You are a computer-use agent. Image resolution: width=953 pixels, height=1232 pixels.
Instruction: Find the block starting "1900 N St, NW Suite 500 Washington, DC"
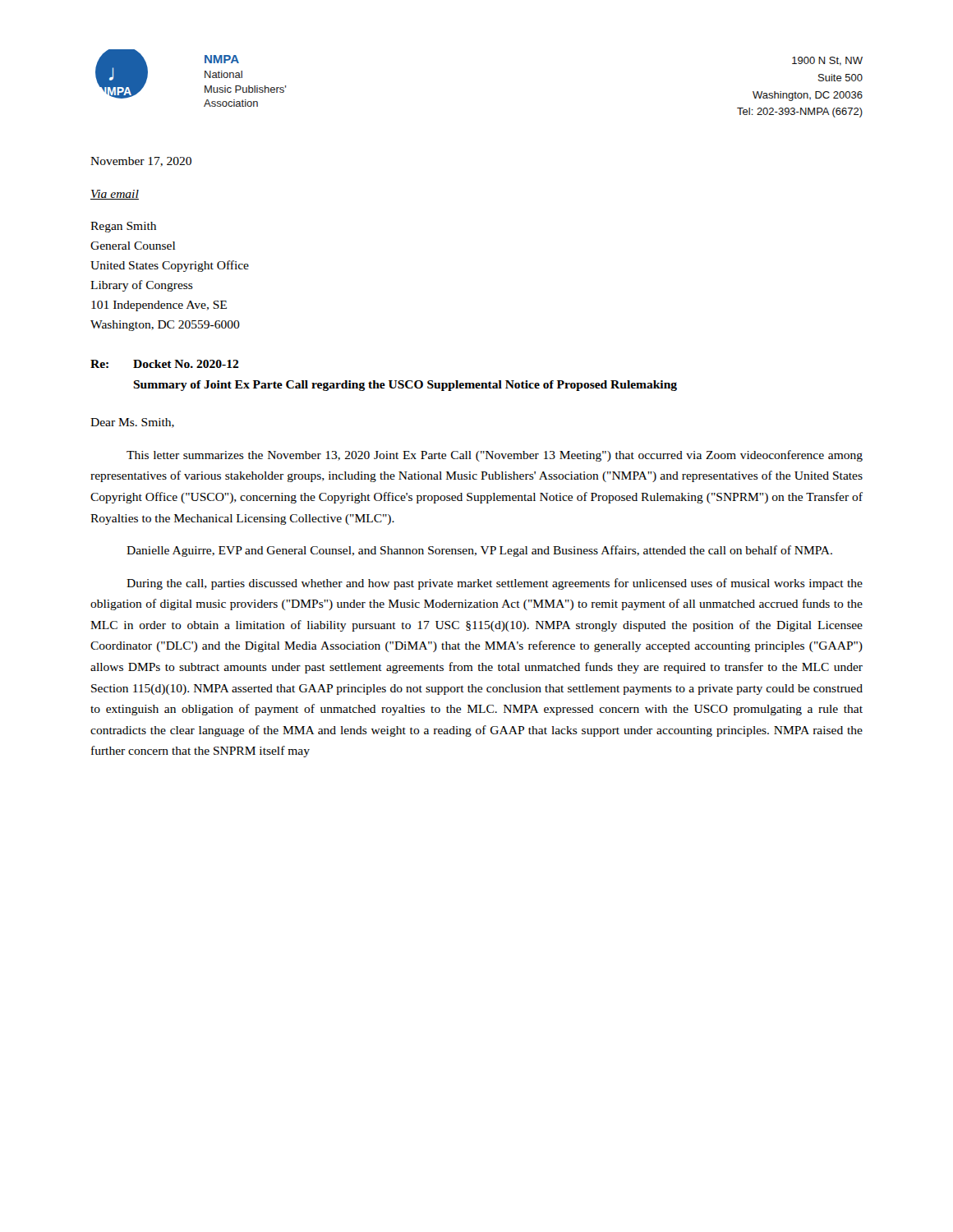(x=800, y=86)
